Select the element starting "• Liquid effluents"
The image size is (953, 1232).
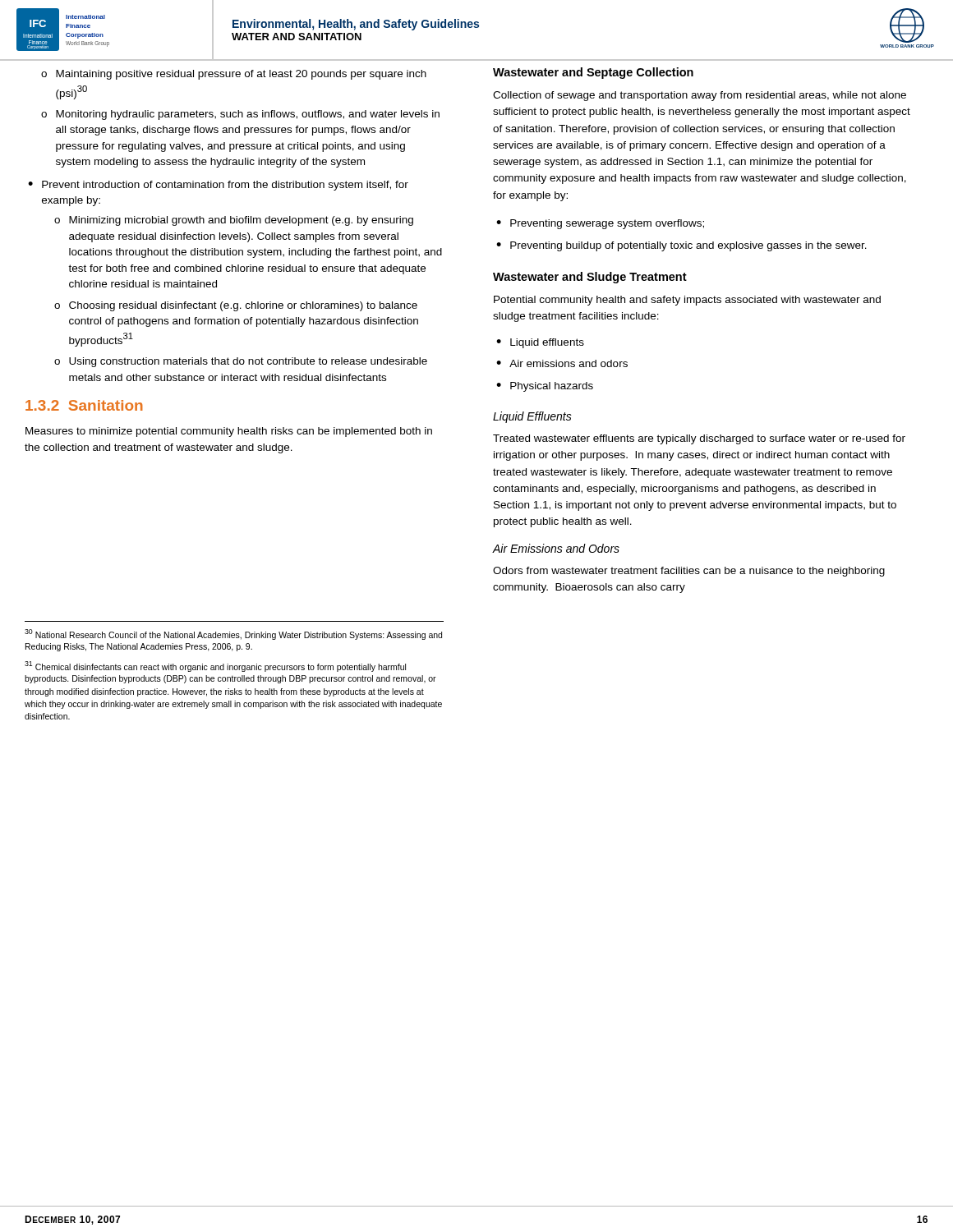click(540, 343)
